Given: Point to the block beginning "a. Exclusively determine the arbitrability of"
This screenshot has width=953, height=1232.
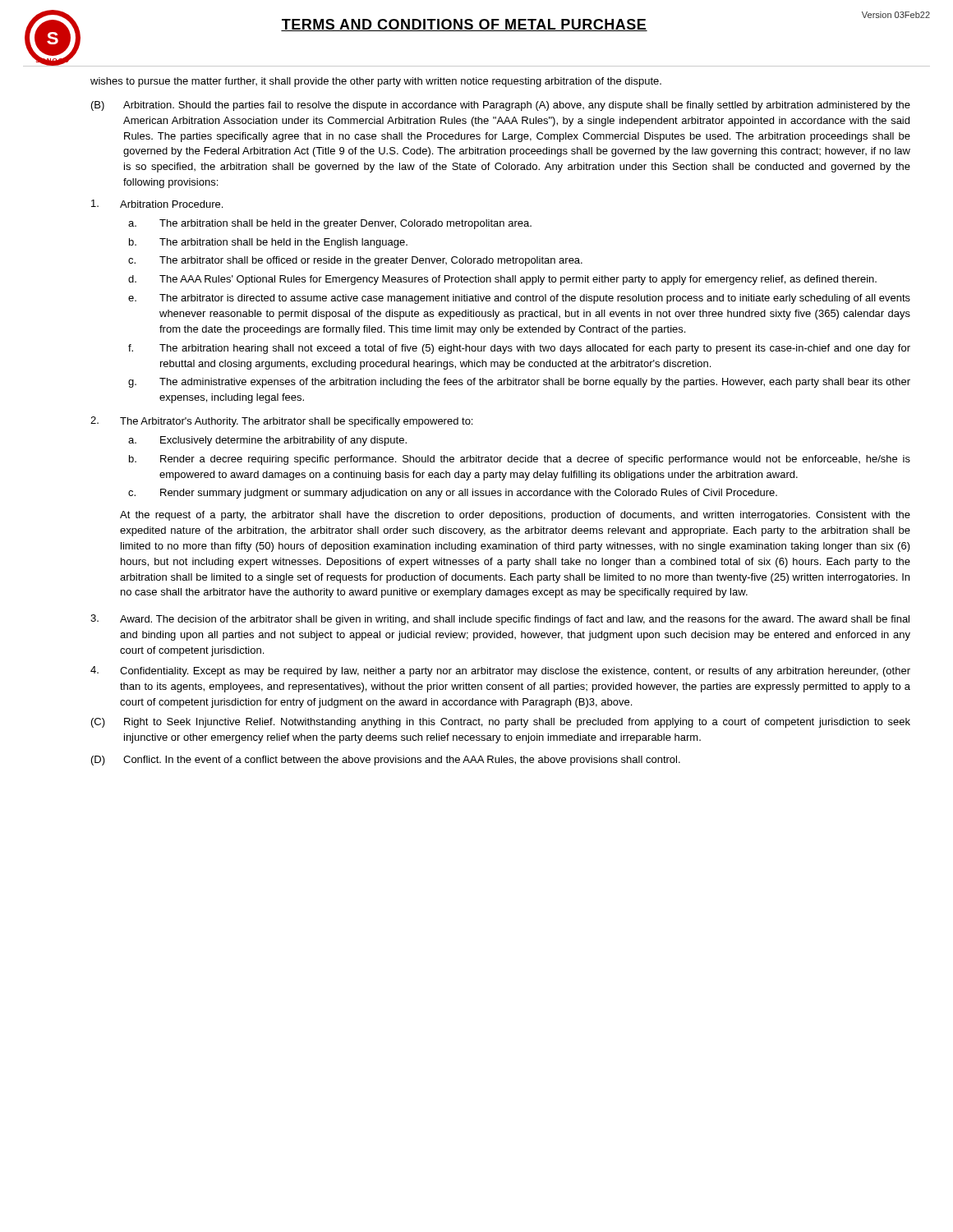Looking at the screenshot, I should (267, 441).
